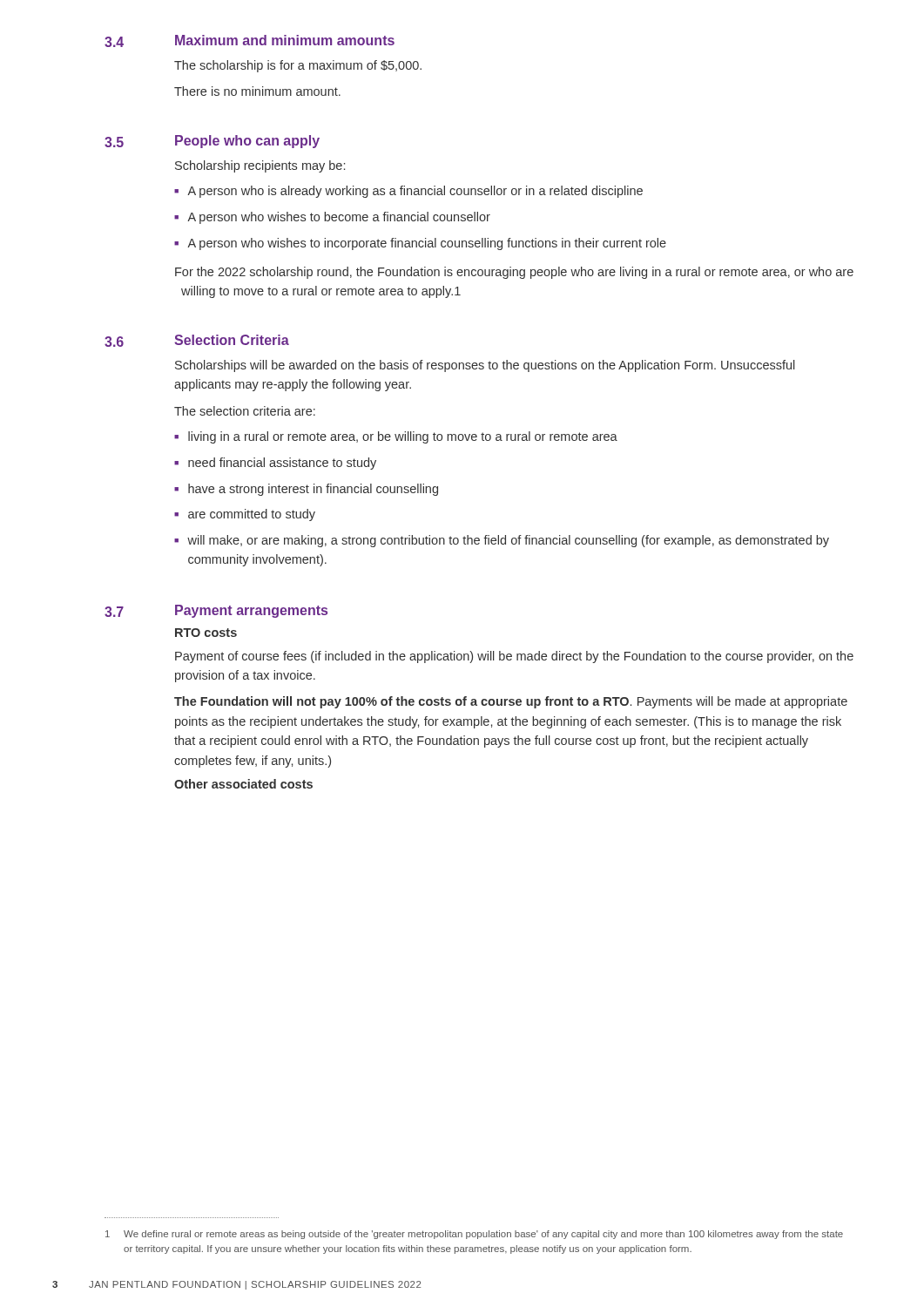924x1307 pixels.
Task: Locate the element starting "Selection Criteria"
Action: pos(231,340)
